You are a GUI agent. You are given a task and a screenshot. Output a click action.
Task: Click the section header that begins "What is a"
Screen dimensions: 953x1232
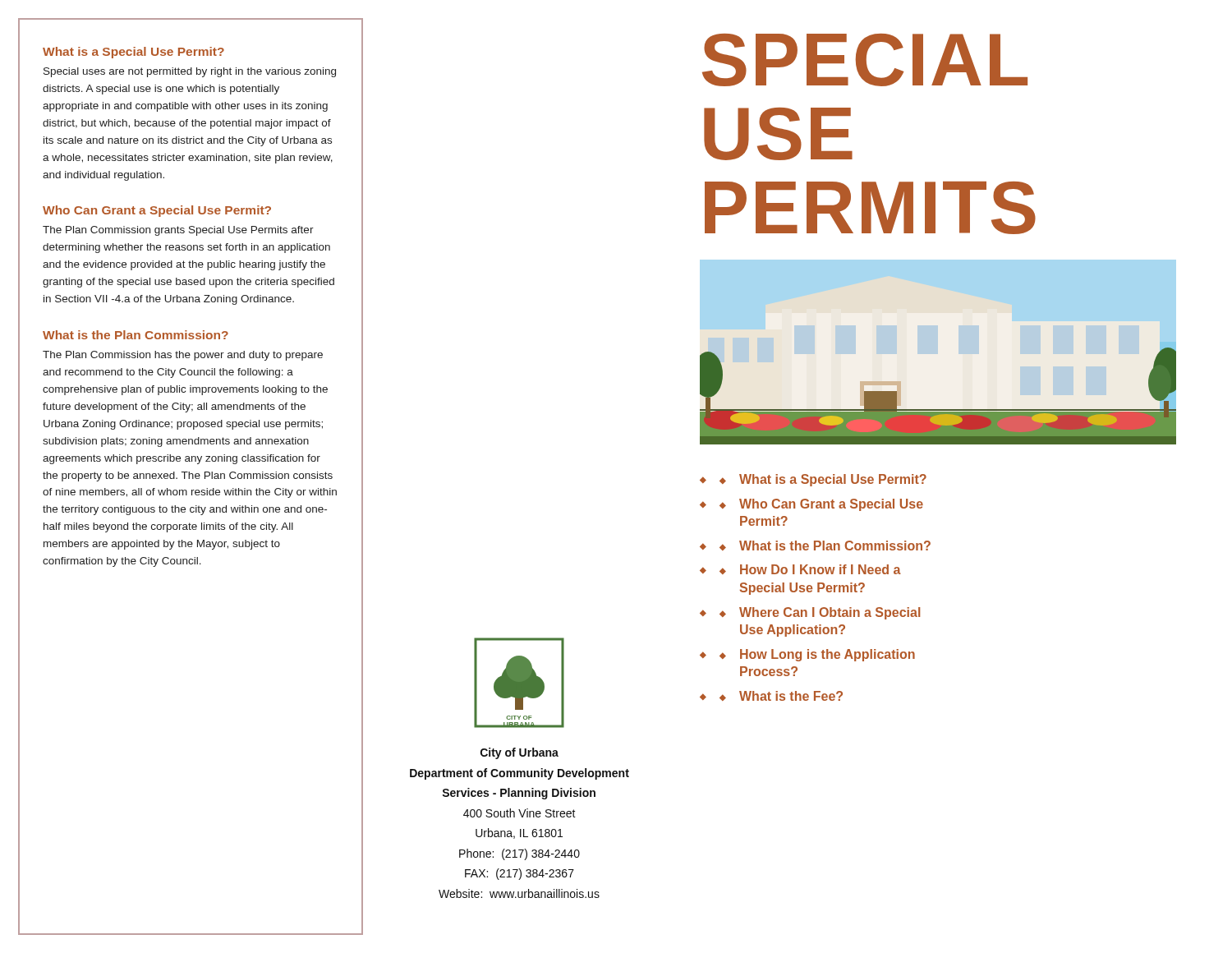134,51
